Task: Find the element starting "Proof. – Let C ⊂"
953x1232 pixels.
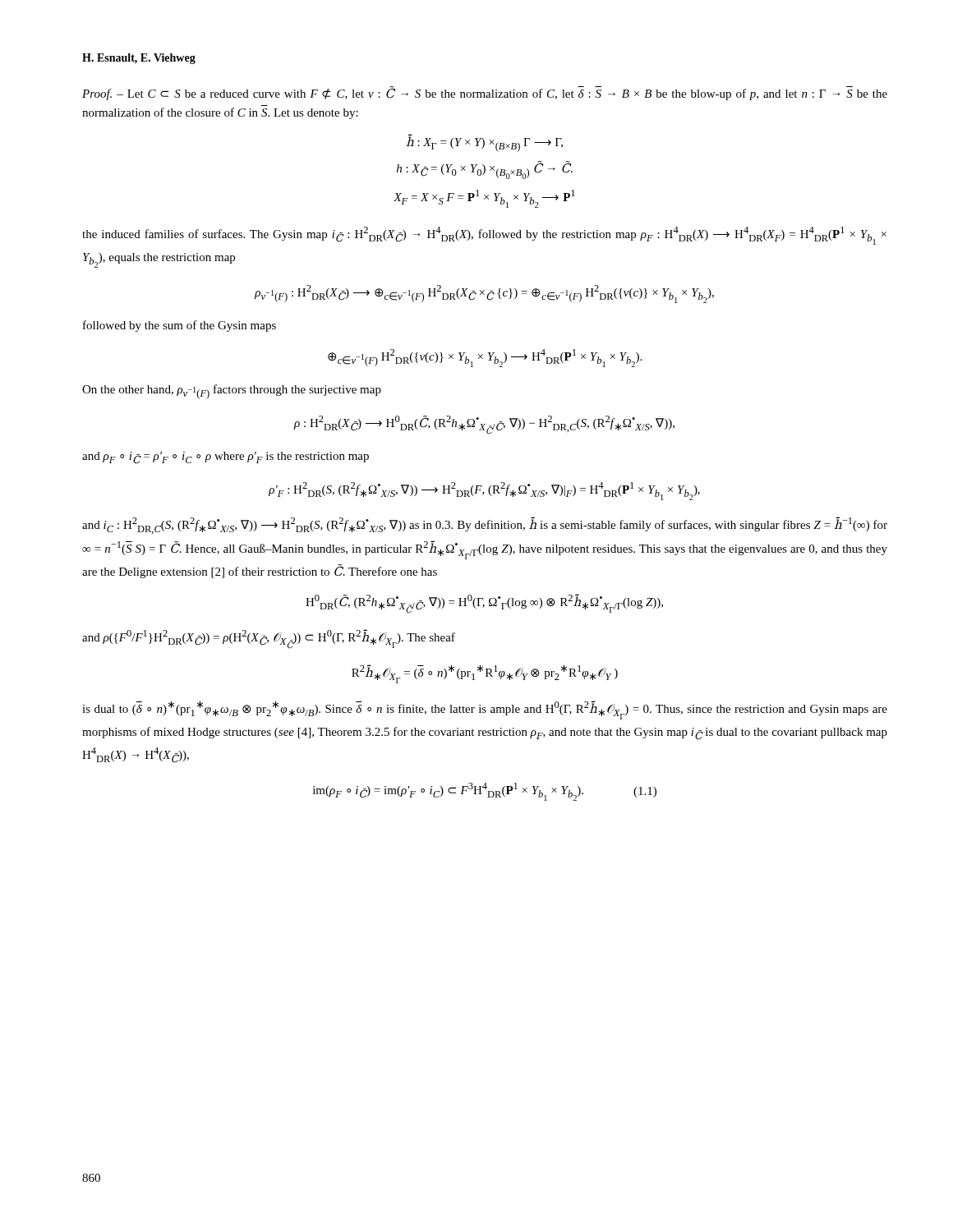Action: [x=485, y=103]
